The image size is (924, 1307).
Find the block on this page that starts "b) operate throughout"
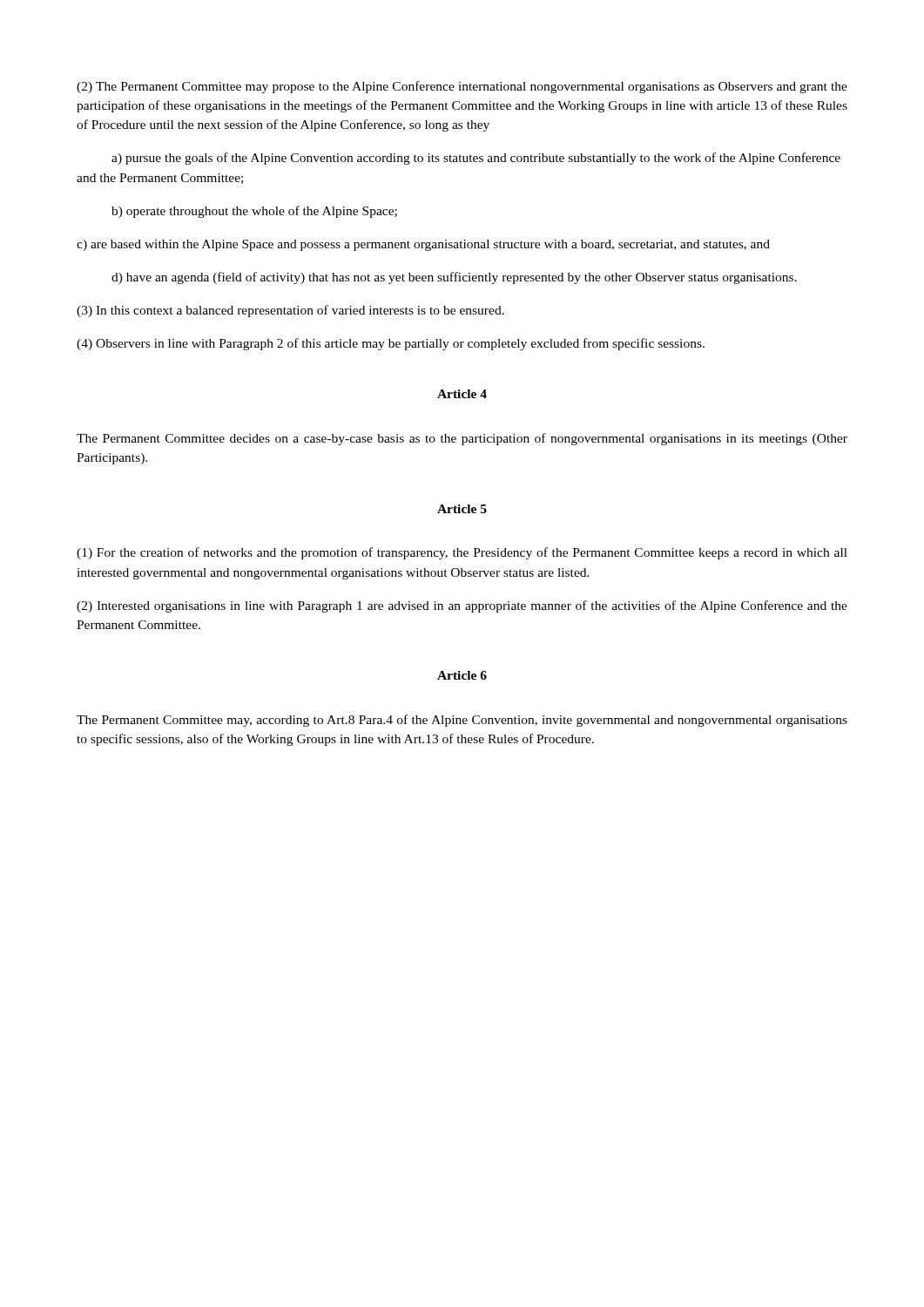click(x=254, y=212)
